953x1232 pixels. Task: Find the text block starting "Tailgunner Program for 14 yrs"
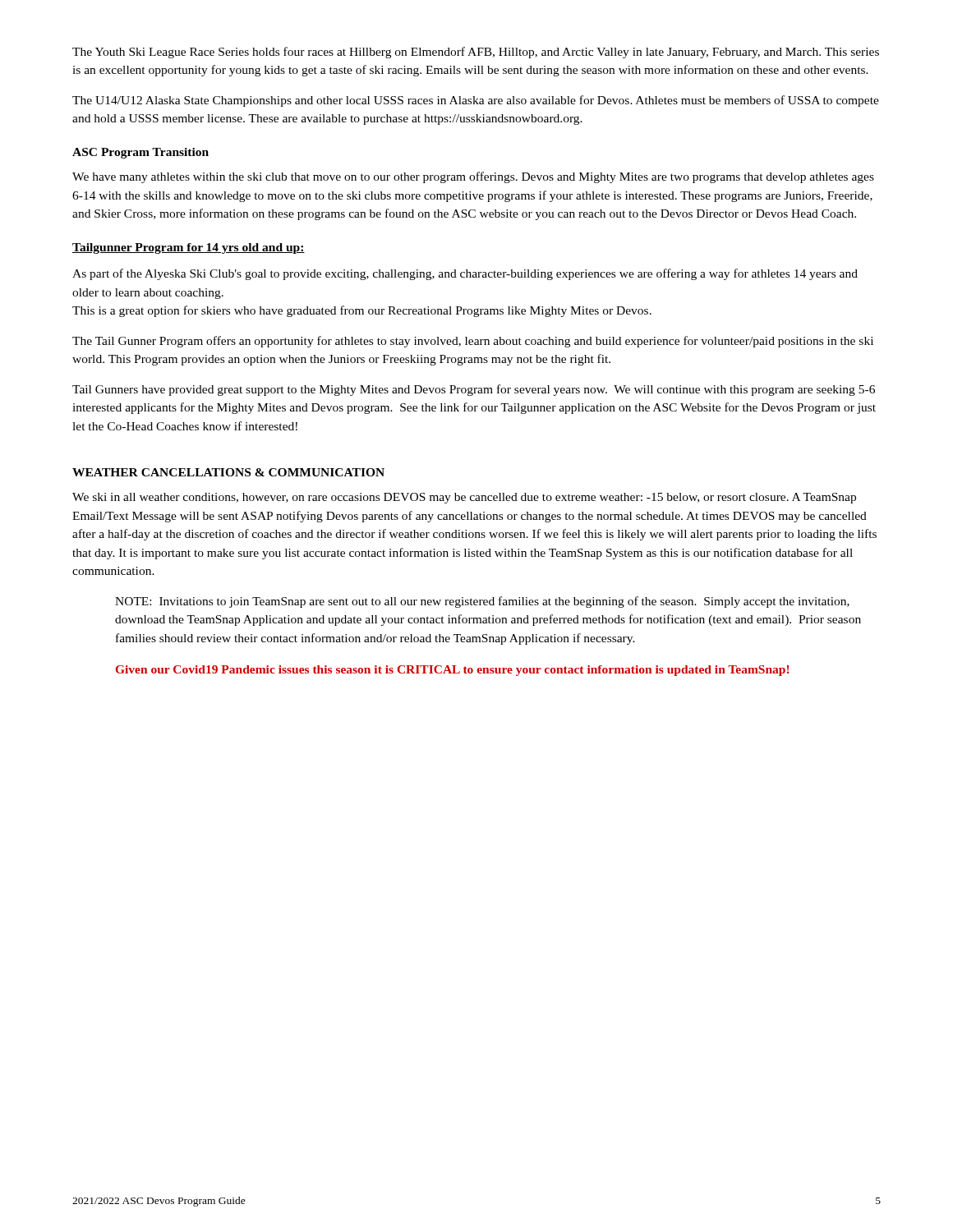click(188, 247)
